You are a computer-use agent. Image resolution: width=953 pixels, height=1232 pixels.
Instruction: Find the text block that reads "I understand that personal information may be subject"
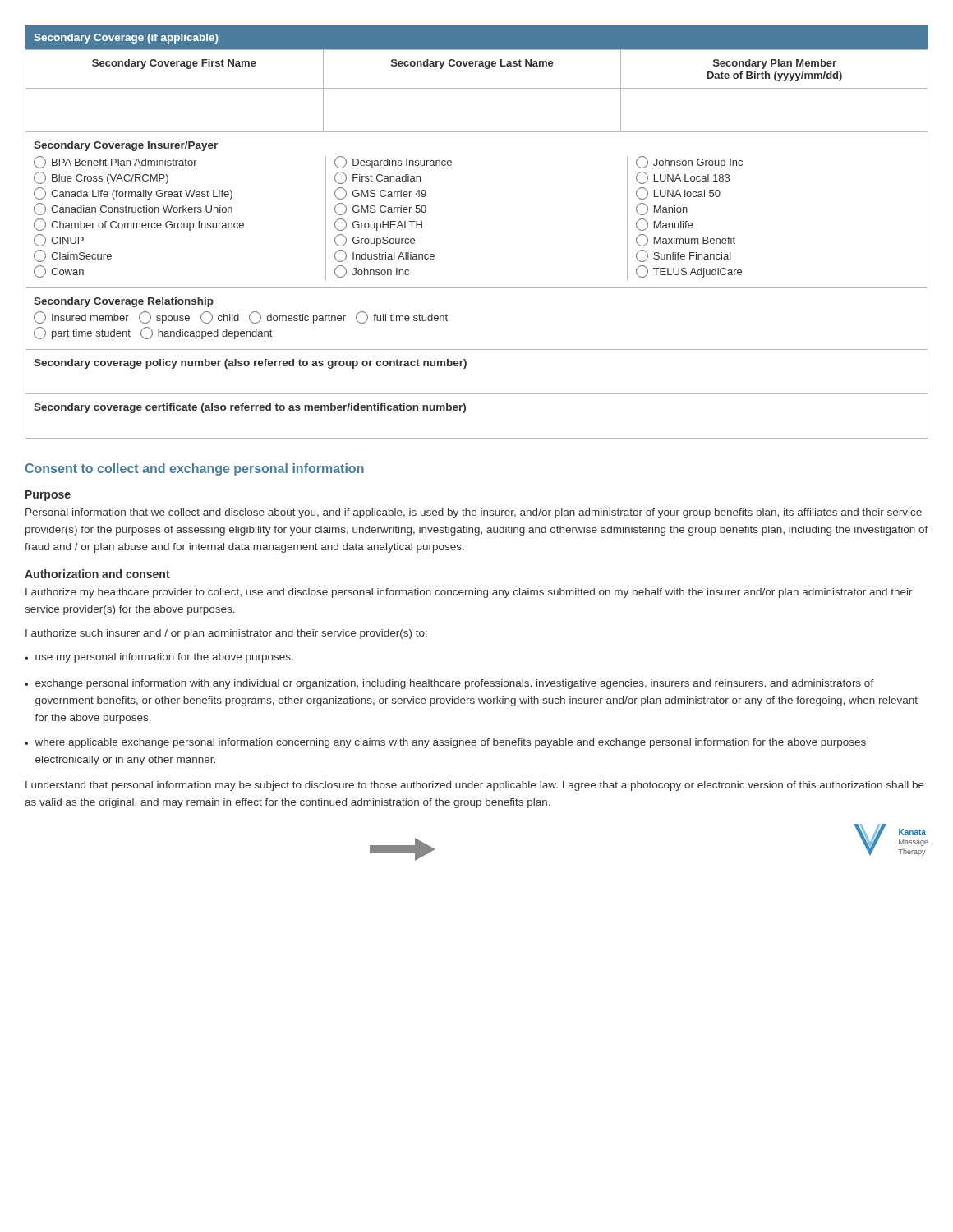(x=474, y=794)
